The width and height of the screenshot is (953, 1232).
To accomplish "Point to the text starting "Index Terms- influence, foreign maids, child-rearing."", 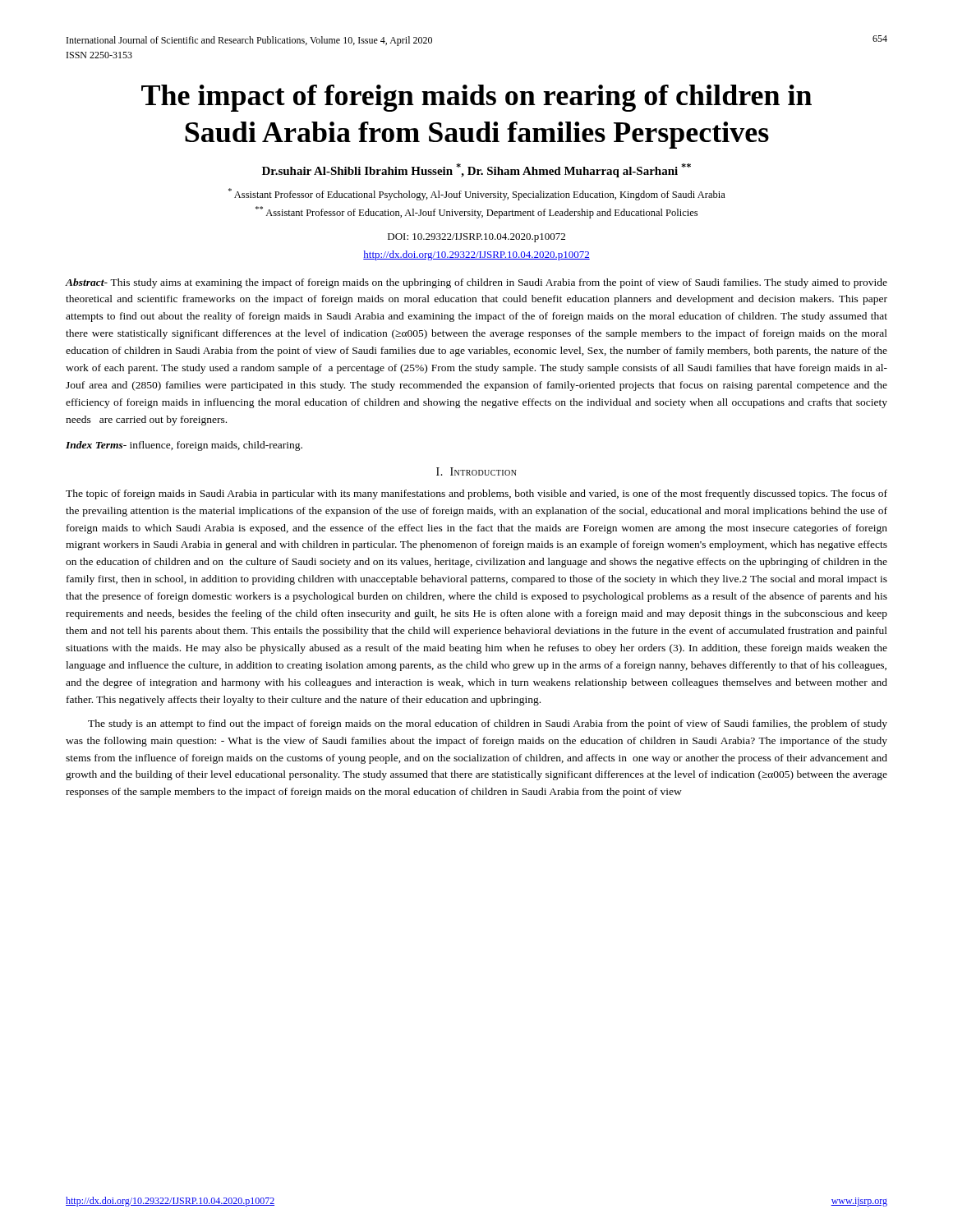I will tap(184, 445).
